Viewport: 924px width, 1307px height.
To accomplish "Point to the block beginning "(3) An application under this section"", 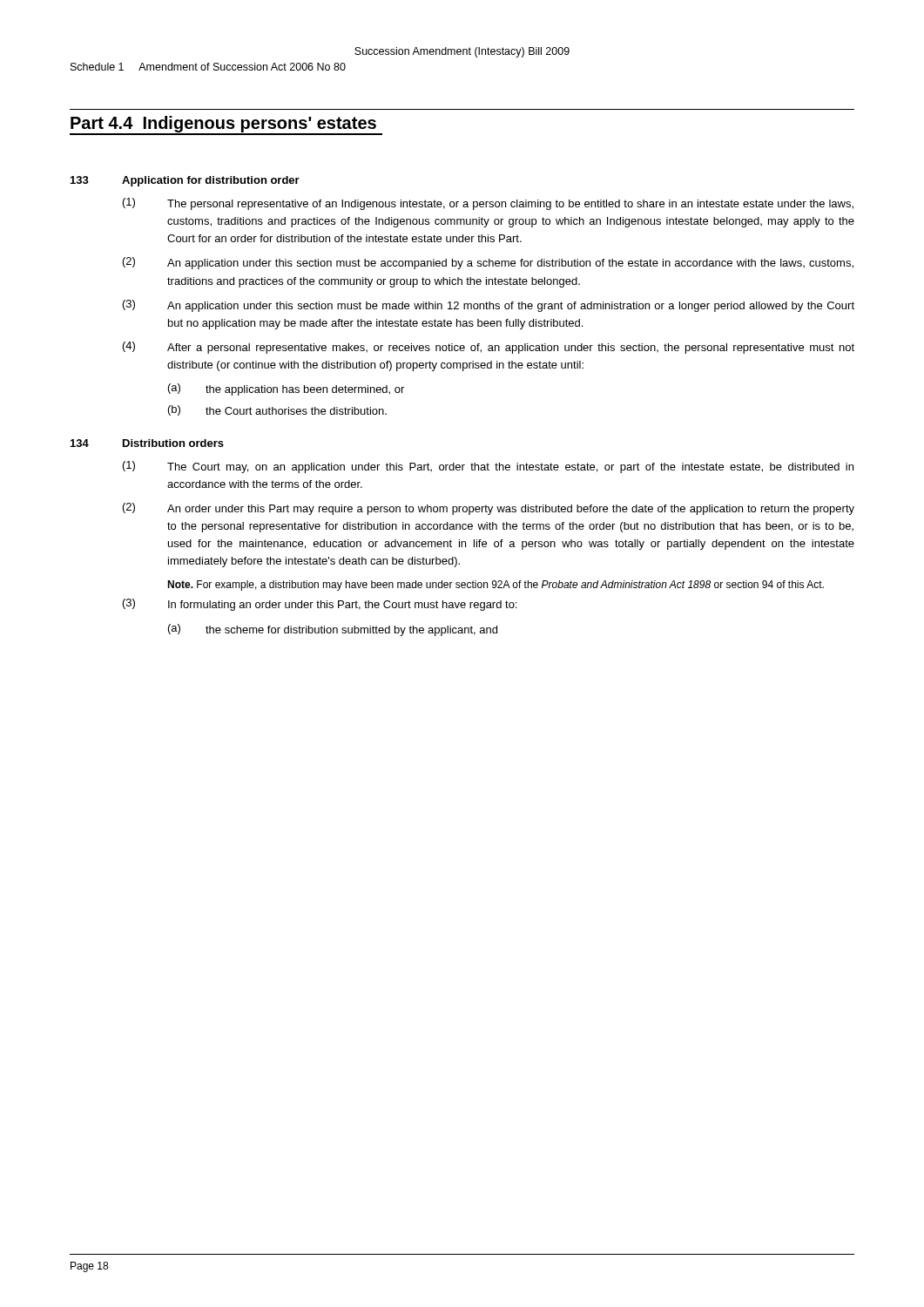I will pyautogui.click(x=488, y=314).
